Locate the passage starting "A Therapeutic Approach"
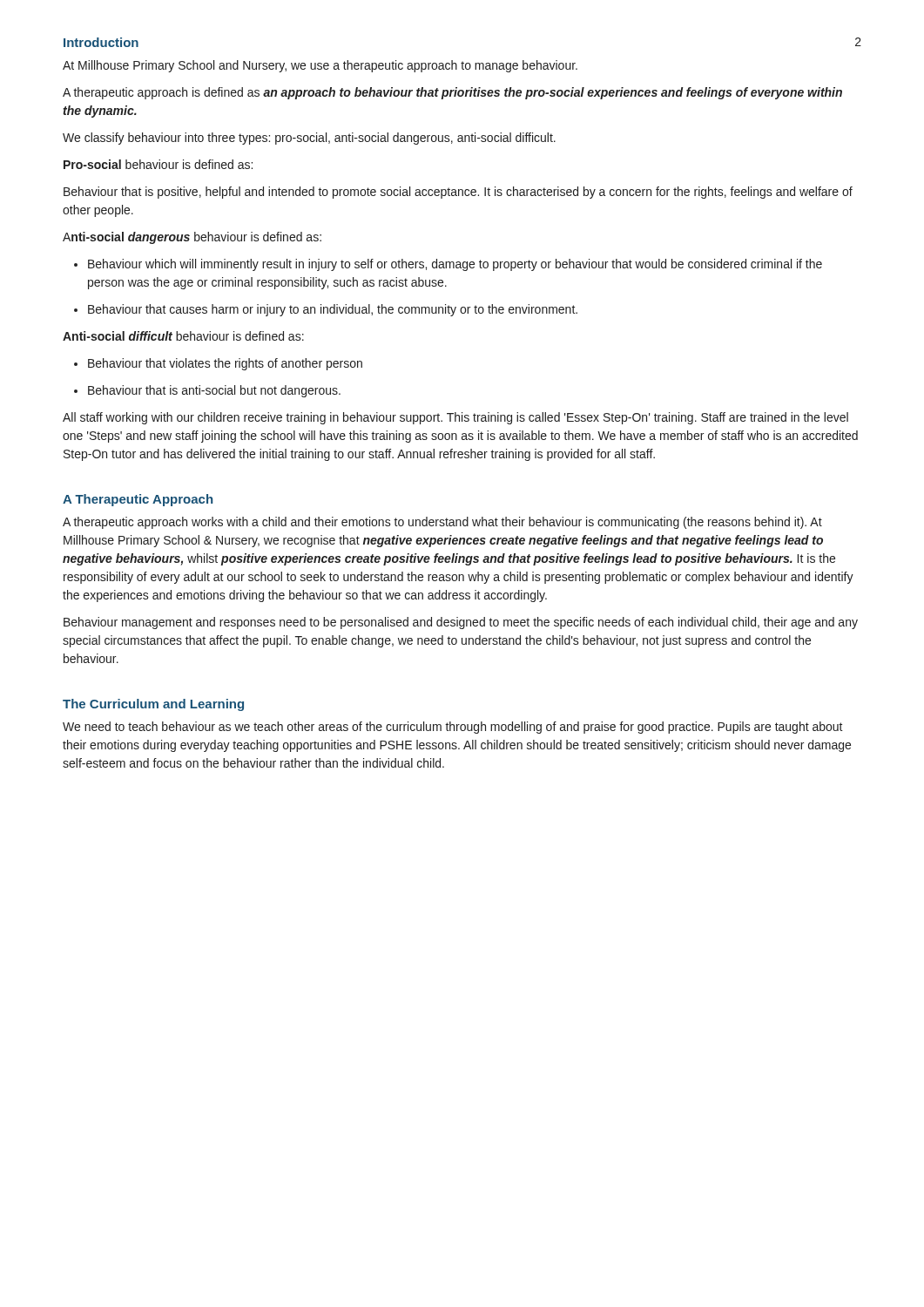The image size is (924, 1307). [138, 500]
